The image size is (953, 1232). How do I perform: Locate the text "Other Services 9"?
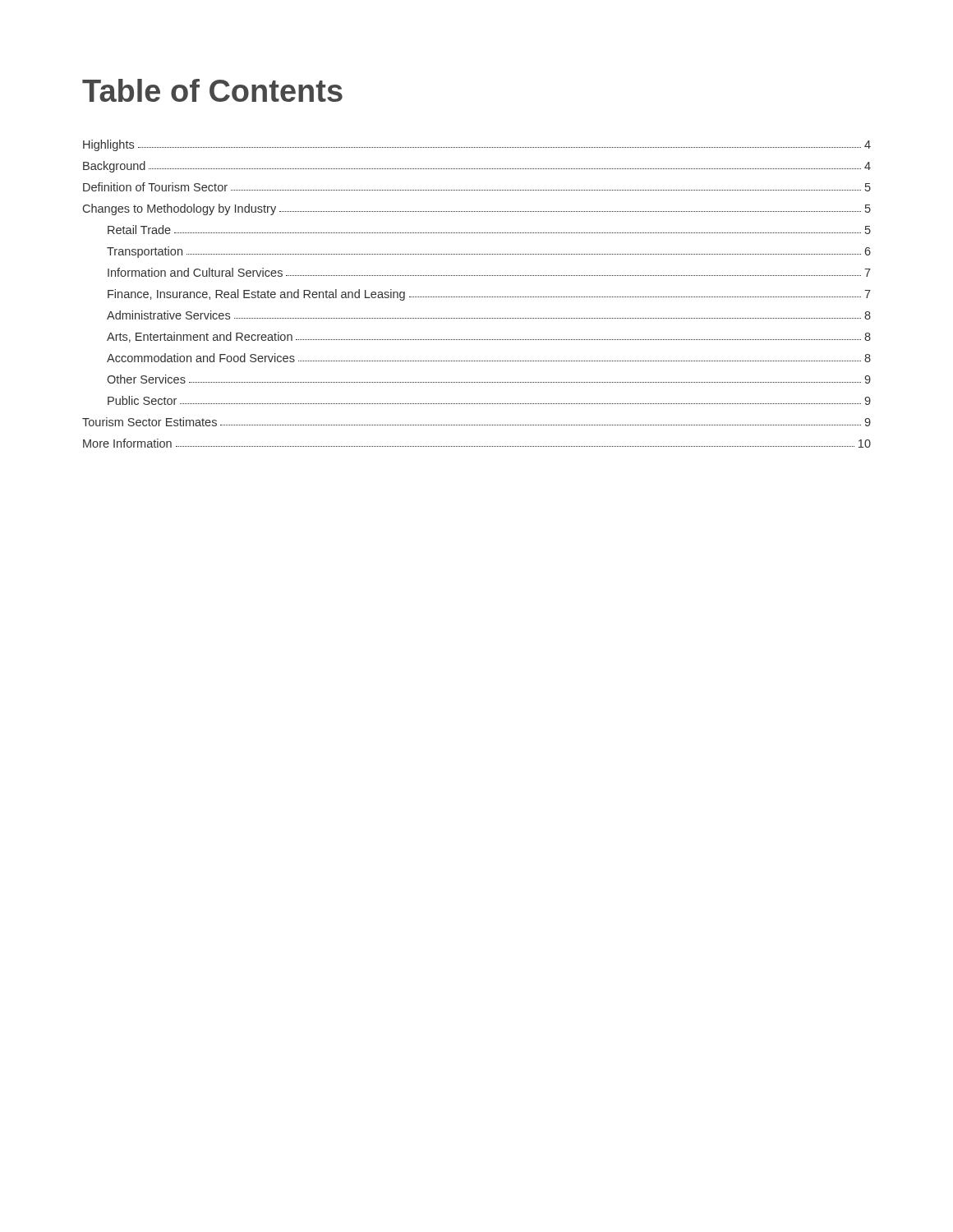(476, 379)
